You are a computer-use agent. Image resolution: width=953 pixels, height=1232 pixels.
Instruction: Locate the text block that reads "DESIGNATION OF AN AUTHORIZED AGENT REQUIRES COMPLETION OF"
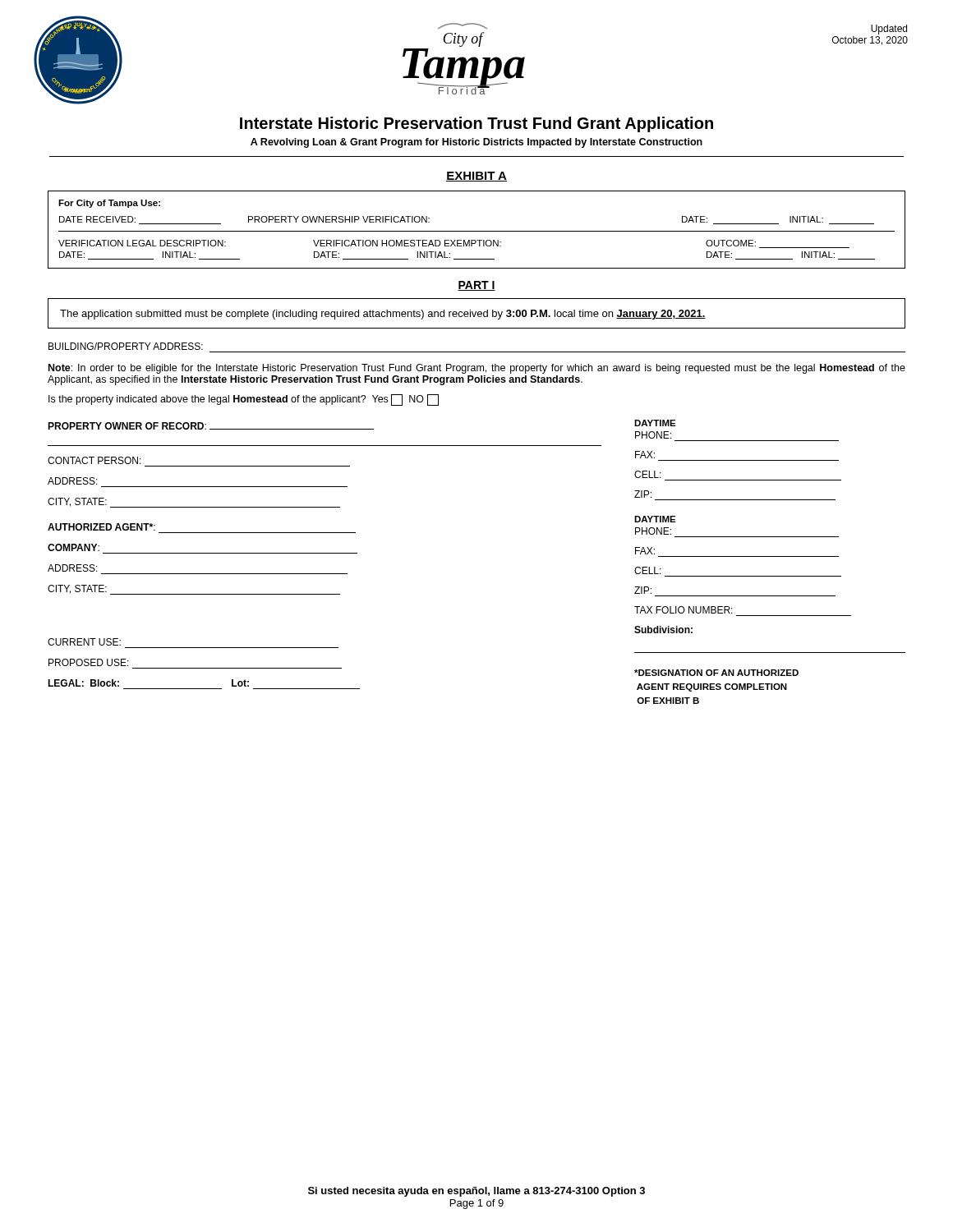(716, 687)
